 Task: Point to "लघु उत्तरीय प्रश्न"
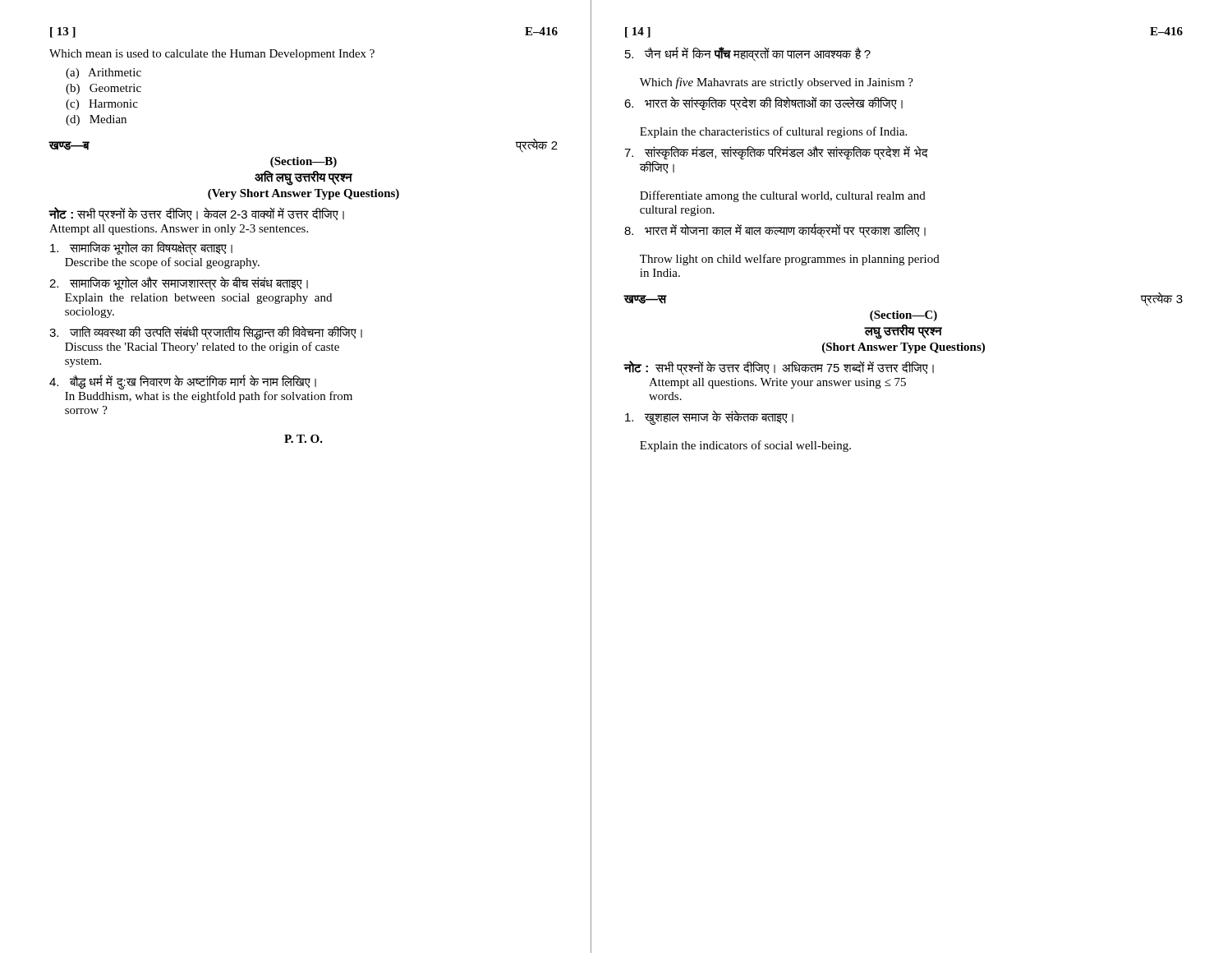[903, 331]
